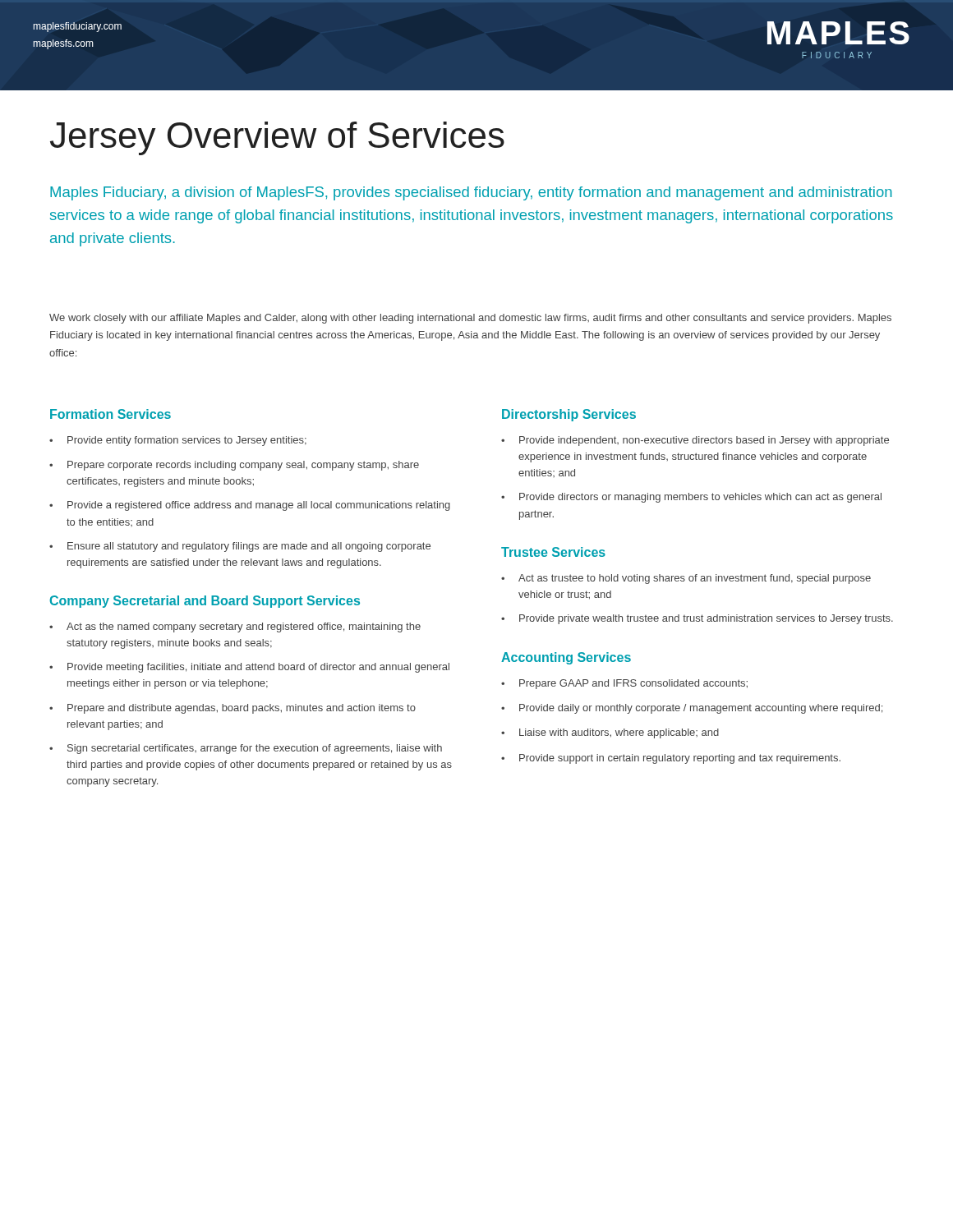953x1232 pixels.
Task: Point to "Trustee Services"
Action: click(x=553, y=552)
